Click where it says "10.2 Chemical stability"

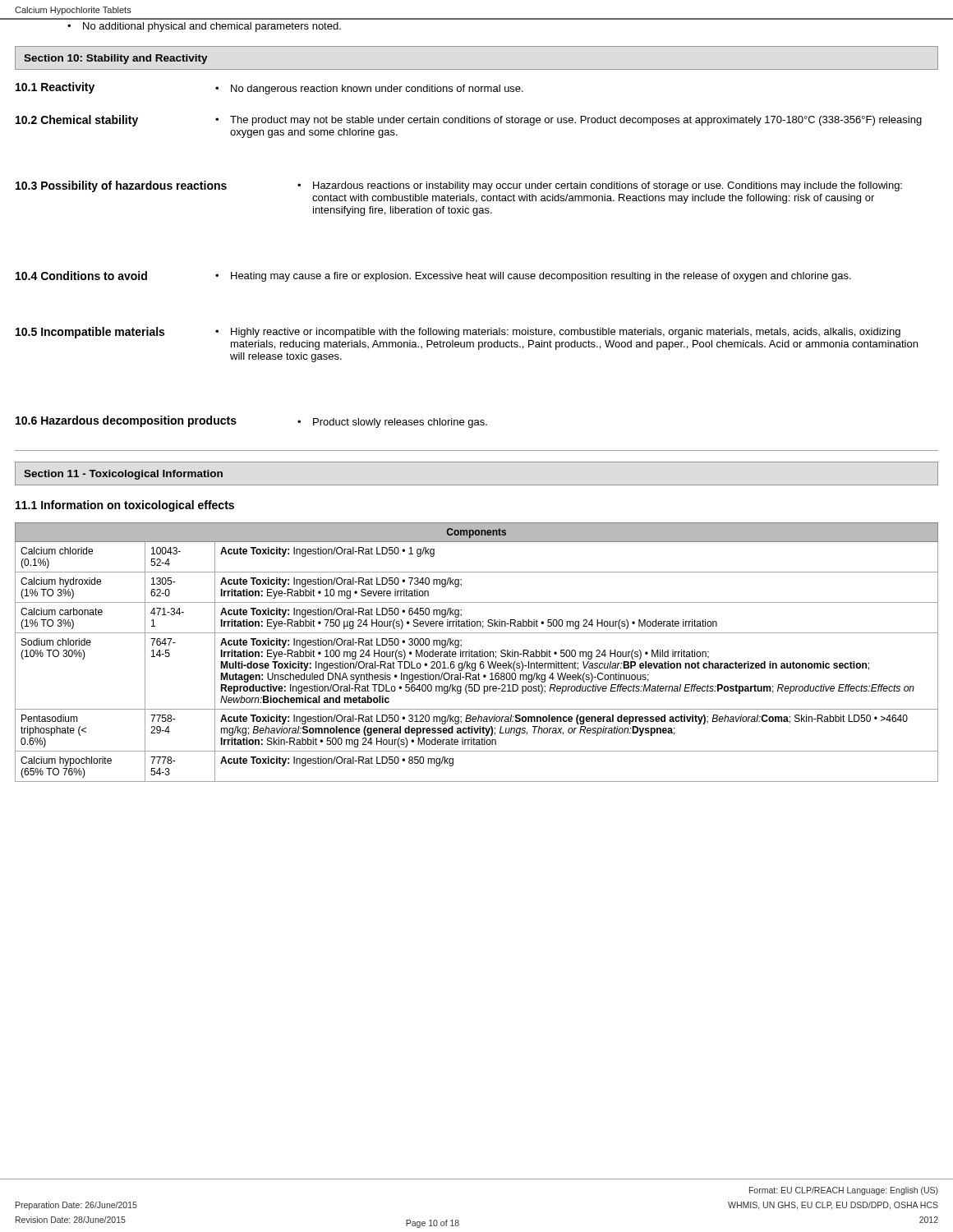coord(76,120)
